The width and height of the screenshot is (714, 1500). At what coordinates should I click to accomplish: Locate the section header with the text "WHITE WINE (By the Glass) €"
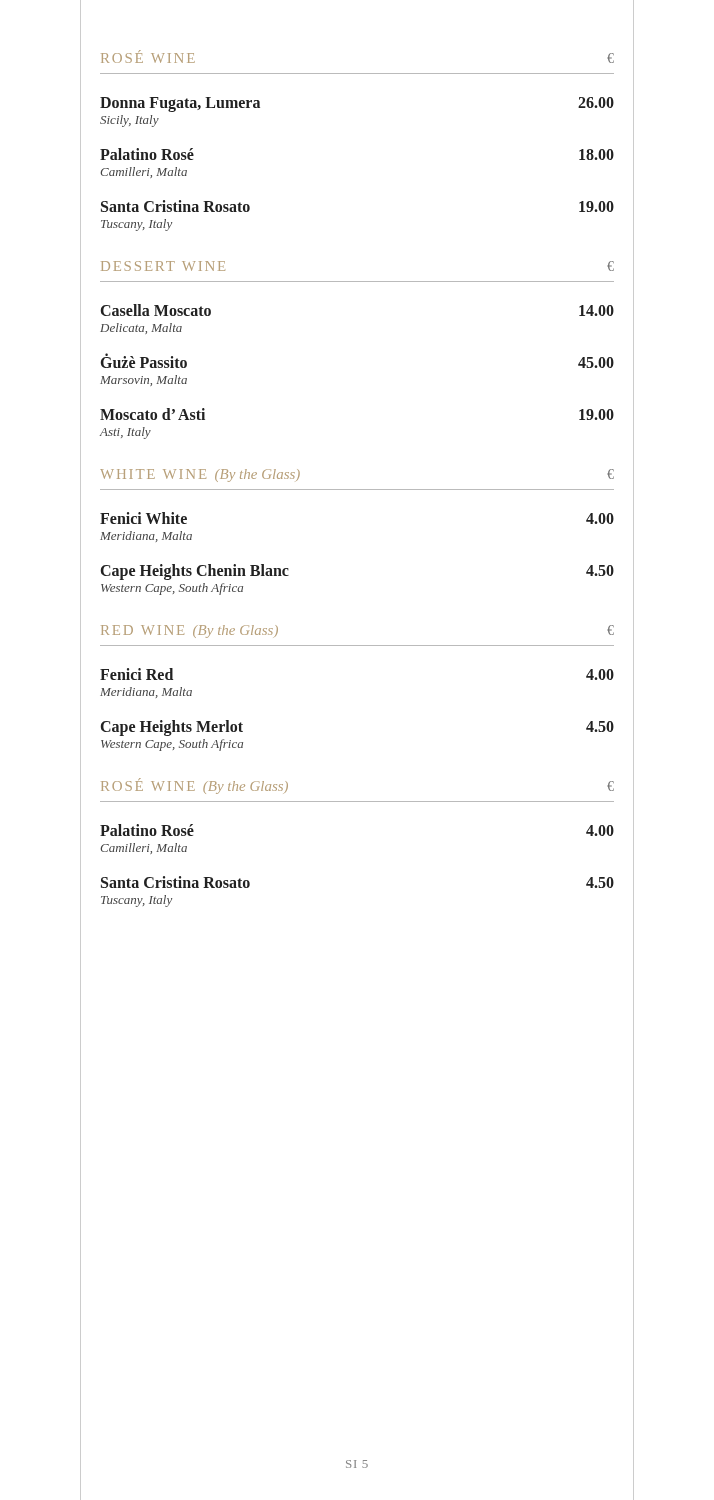202,474
